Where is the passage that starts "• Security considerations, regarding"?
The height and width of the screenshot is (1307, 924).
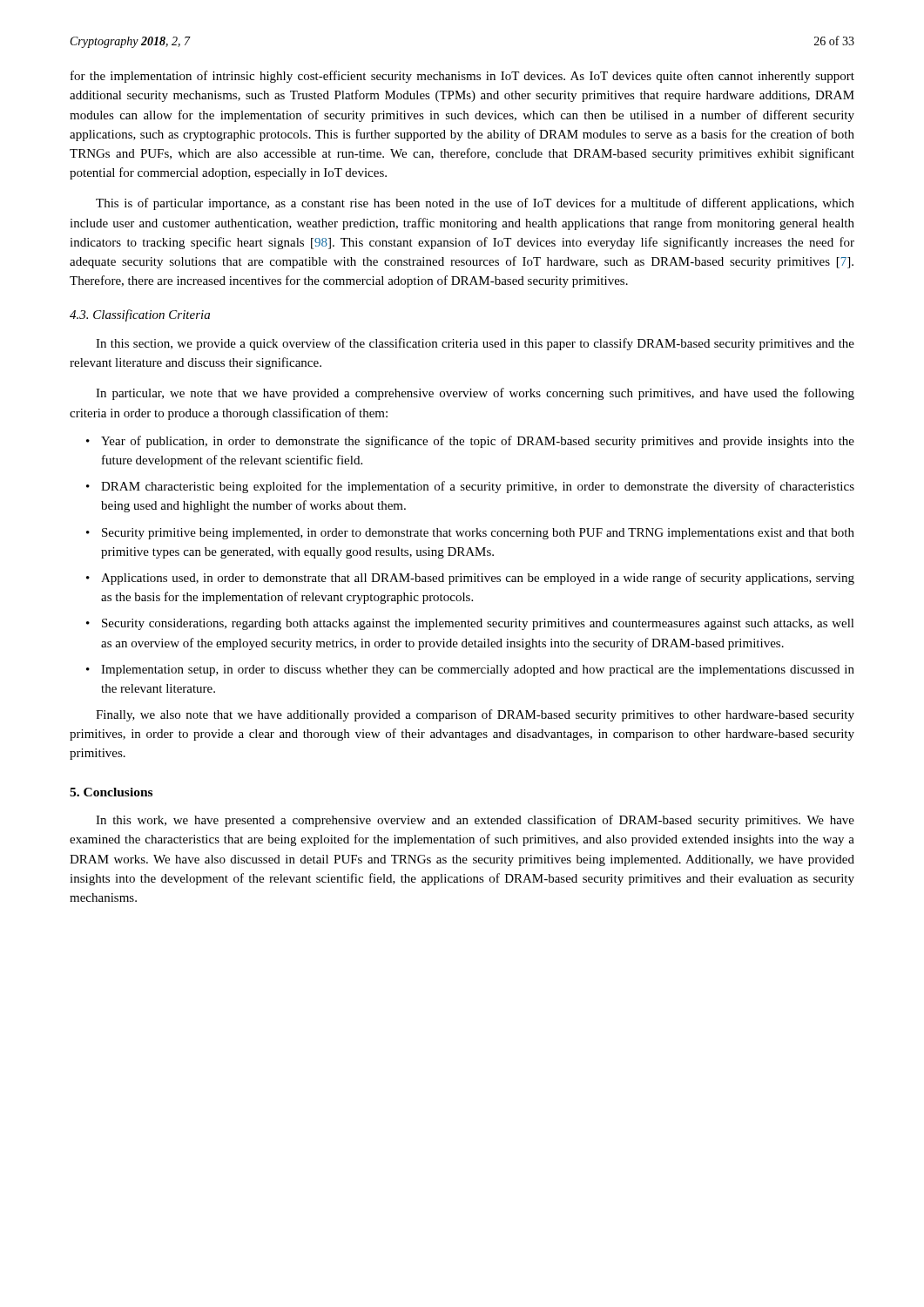point(470,633)
